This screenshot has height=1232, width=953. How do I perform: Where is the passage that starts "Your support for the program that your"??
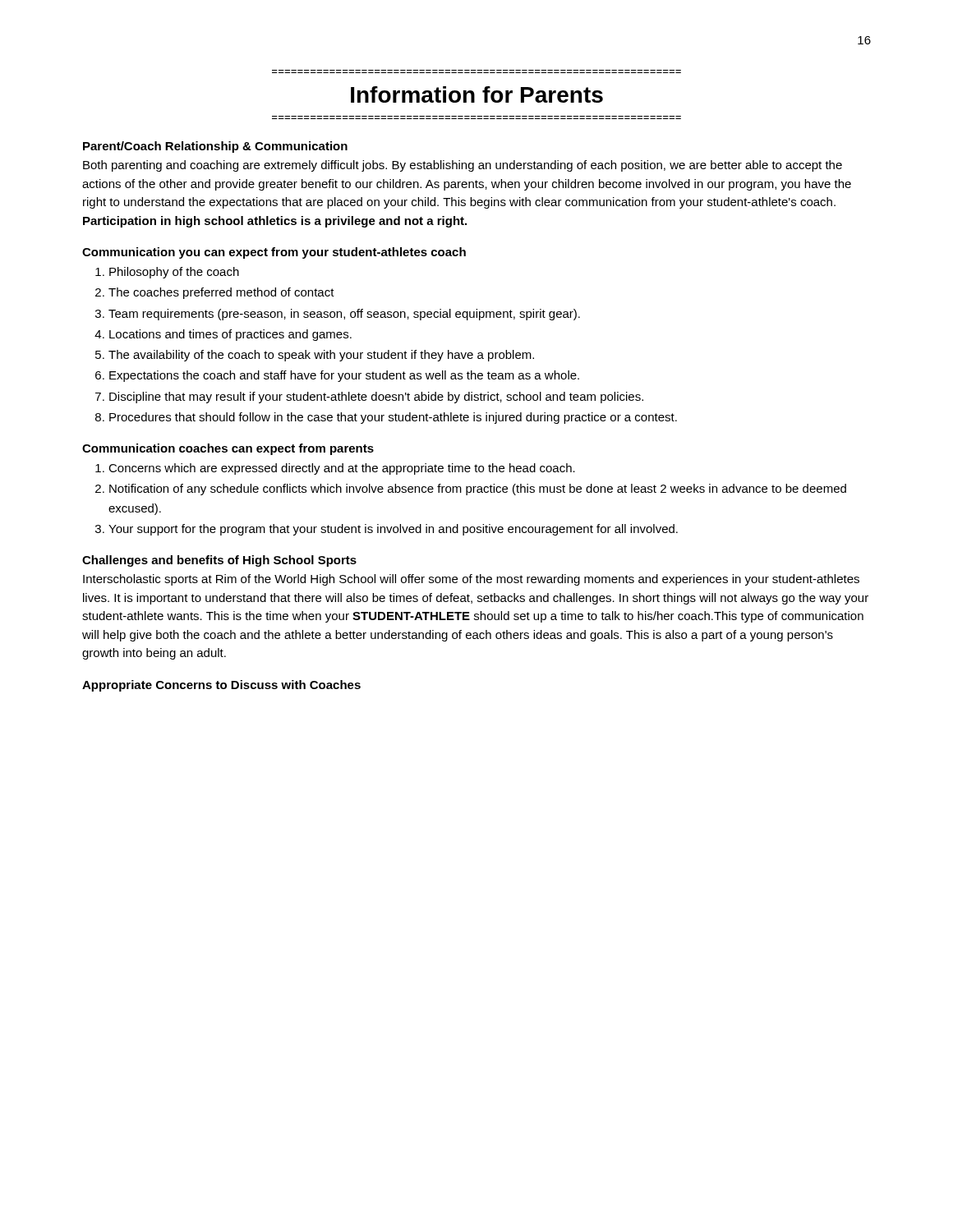click(x=490, y=529)
